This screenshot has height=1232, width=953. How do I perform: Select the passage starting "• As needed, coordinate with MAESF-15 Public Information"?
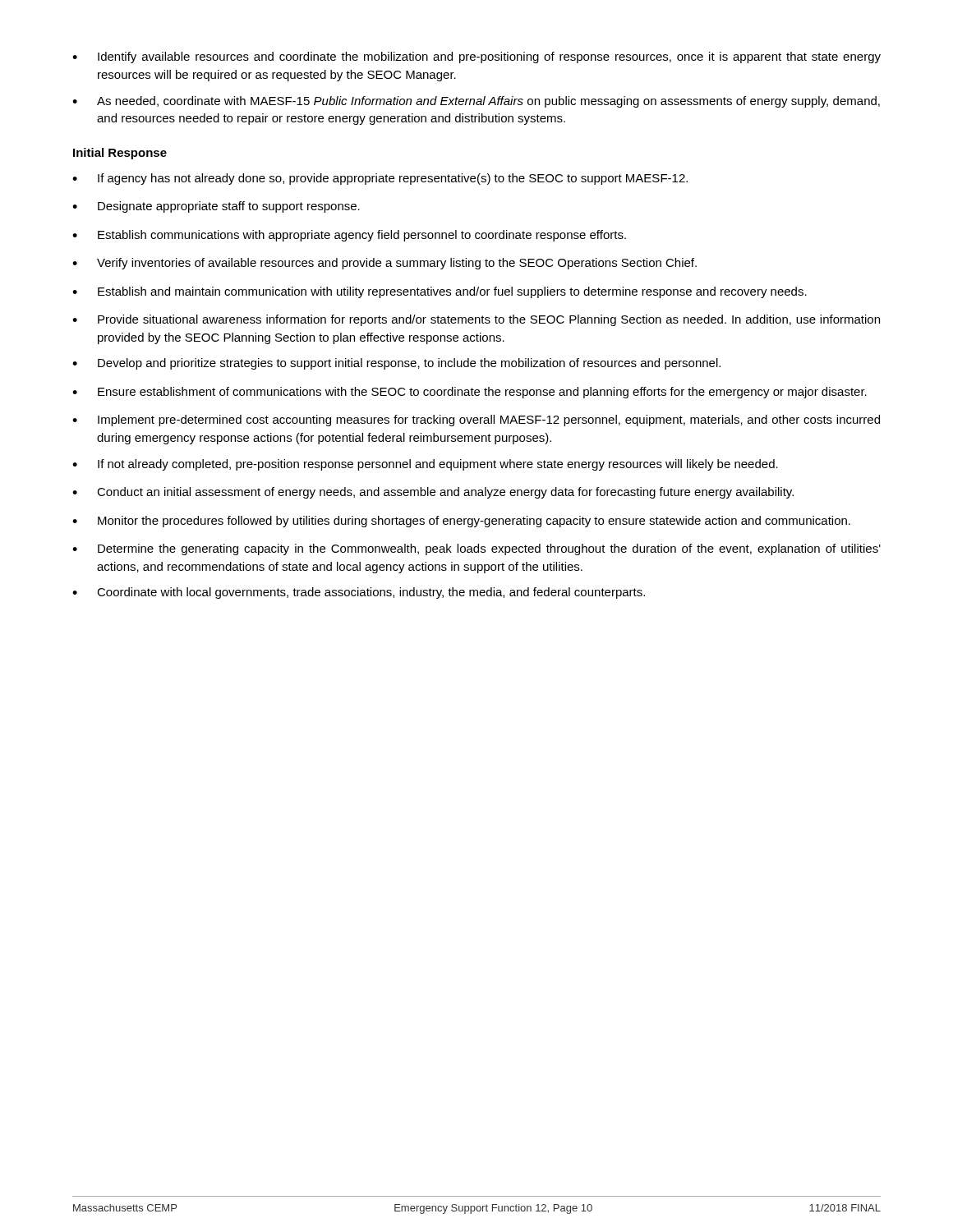[476, 109]
